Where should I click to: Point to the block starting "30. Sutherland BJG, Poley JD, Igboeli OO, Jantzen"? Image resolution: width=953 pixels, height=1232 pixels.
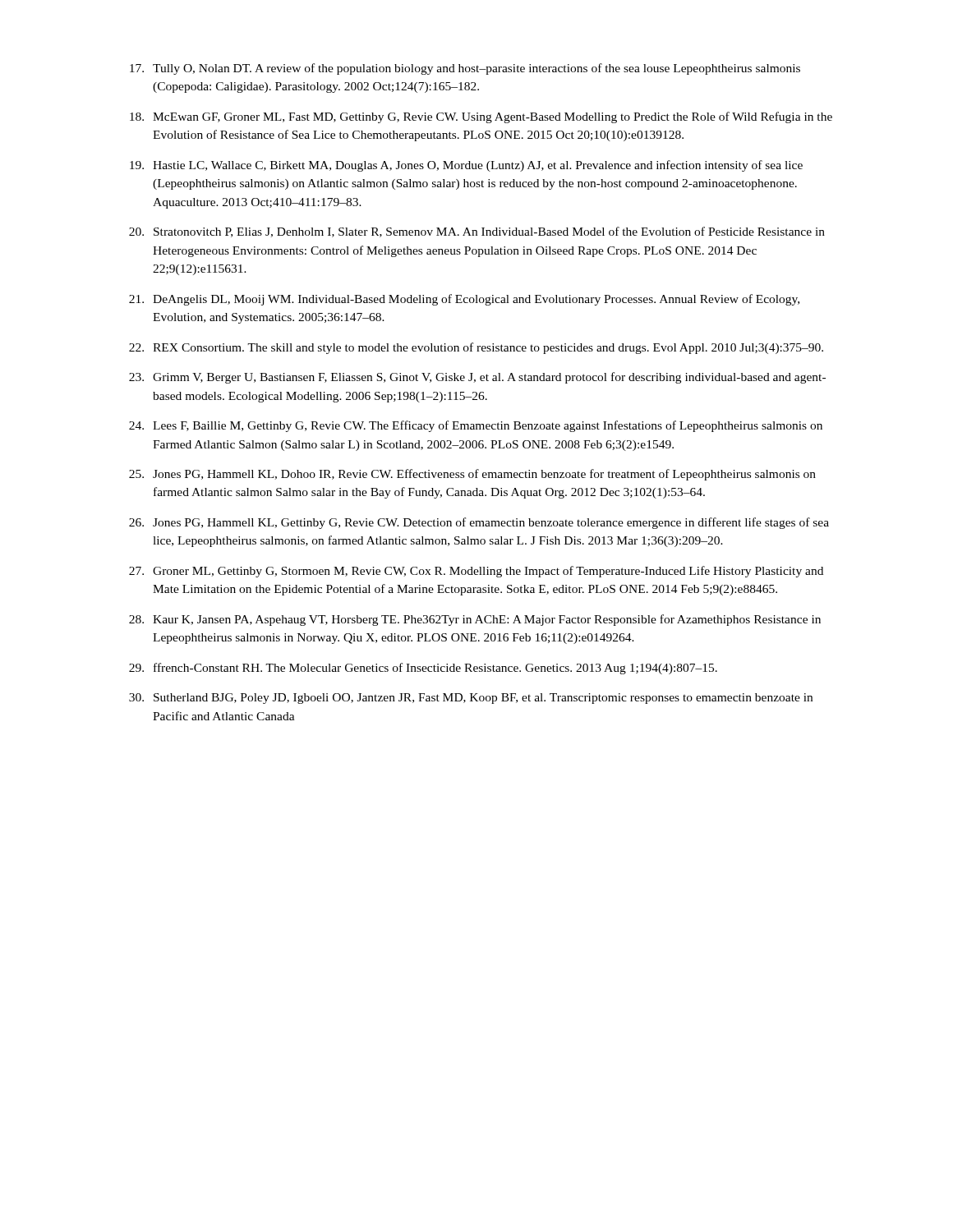tap(476, 707)
